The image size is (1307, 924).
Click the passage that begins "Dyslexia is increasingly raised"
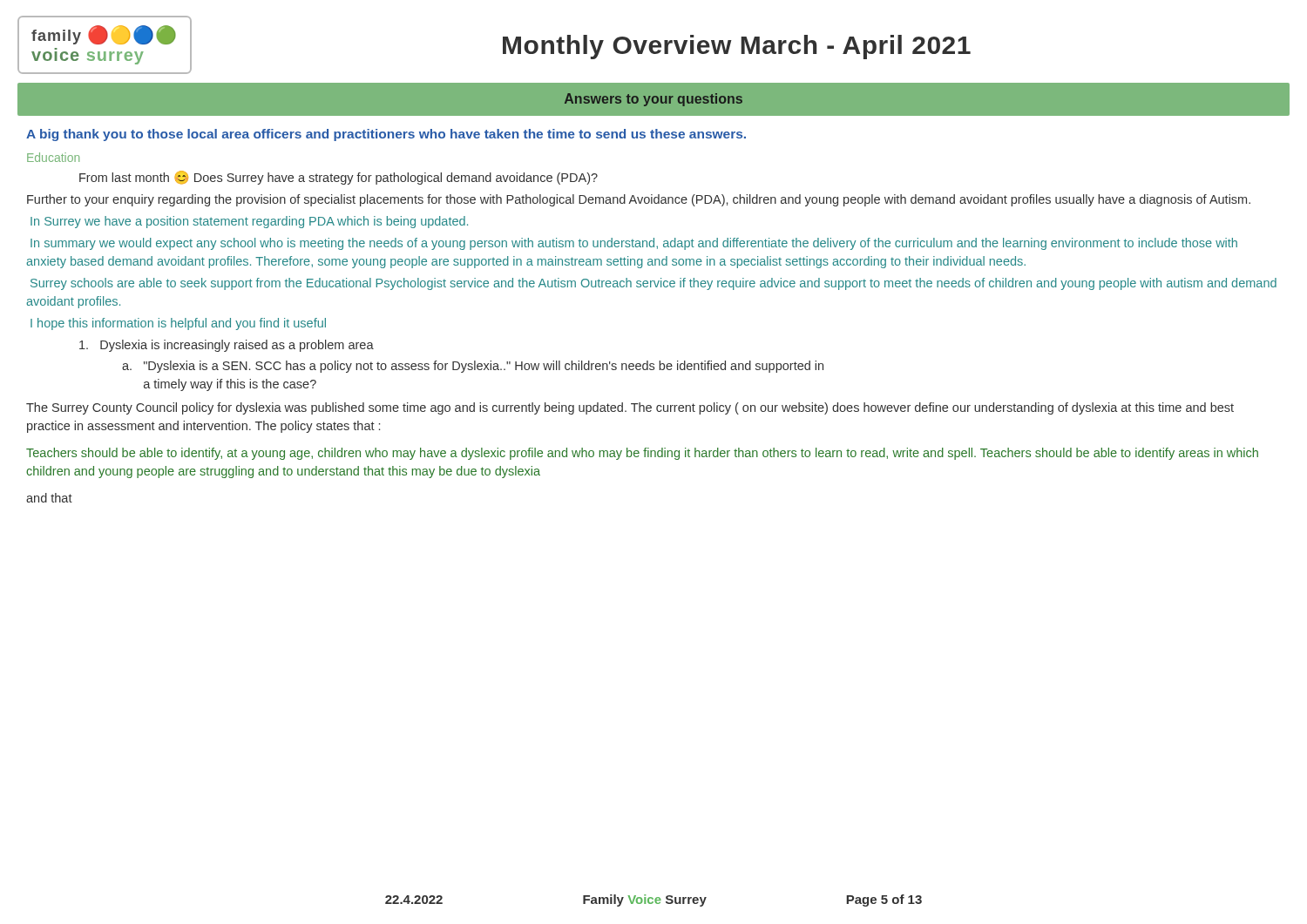226,345
